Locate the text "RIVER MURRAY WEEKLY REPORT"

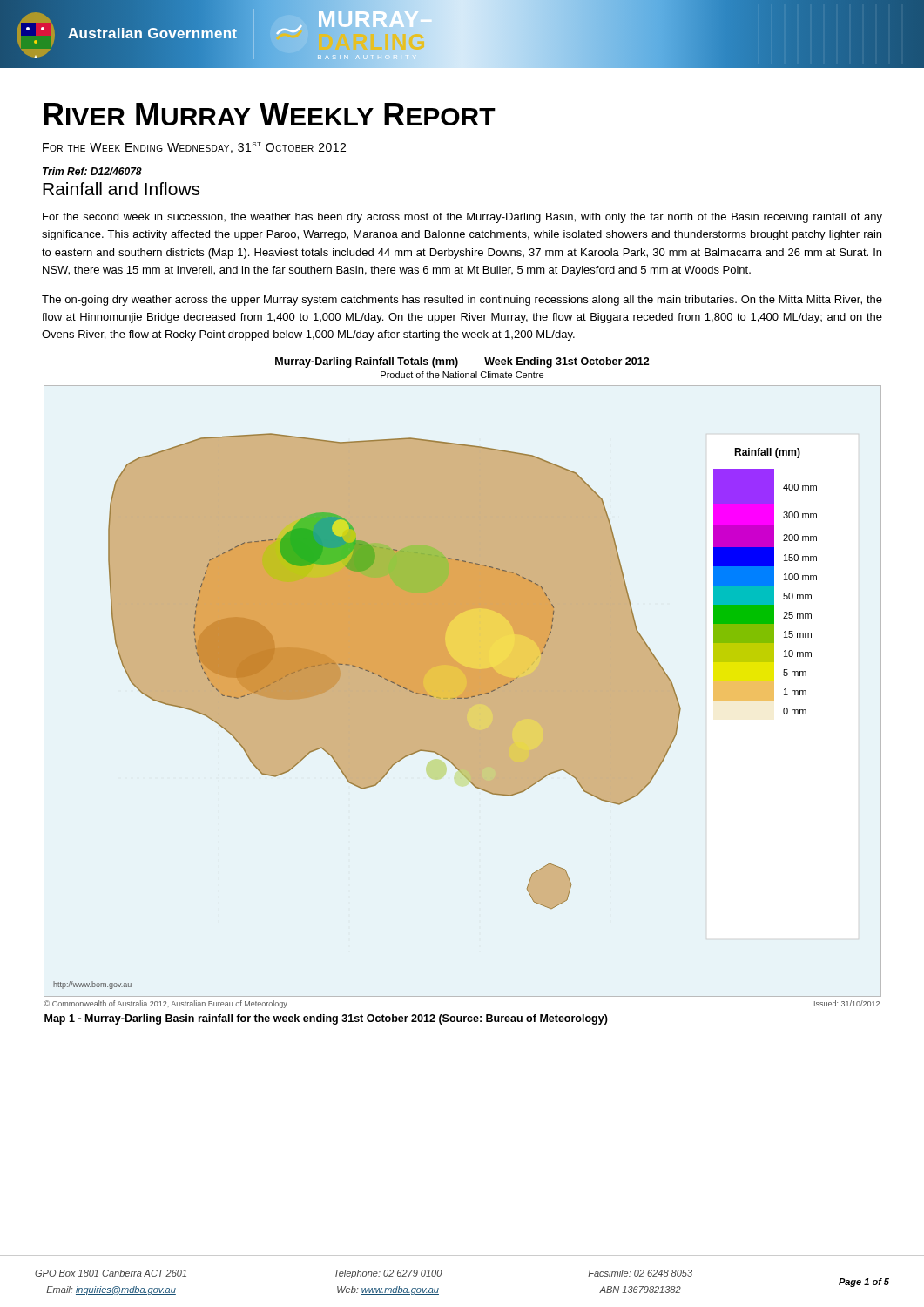click(x=268, y=115)
